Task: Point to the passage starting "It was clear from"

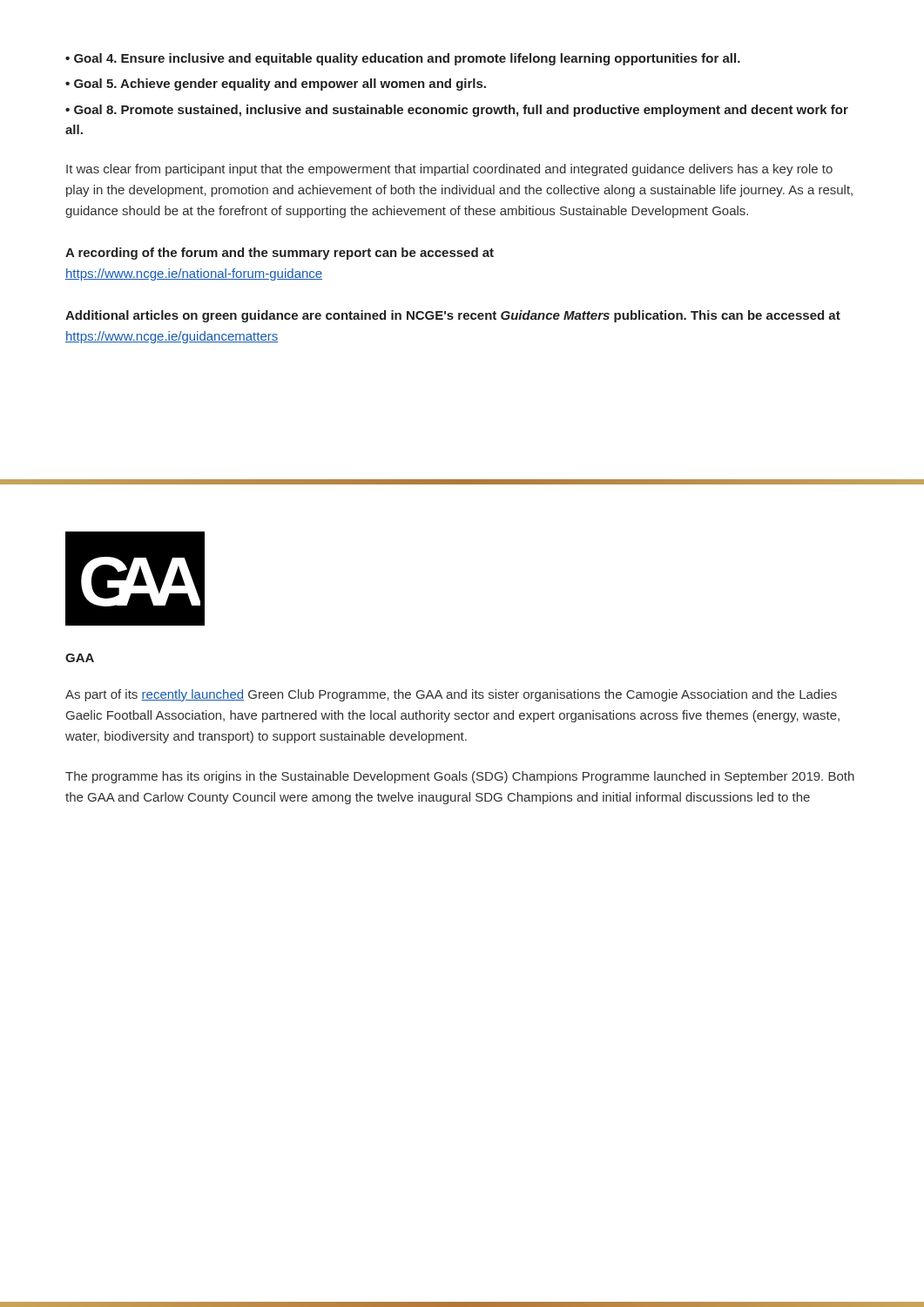Action: [460, 190]
